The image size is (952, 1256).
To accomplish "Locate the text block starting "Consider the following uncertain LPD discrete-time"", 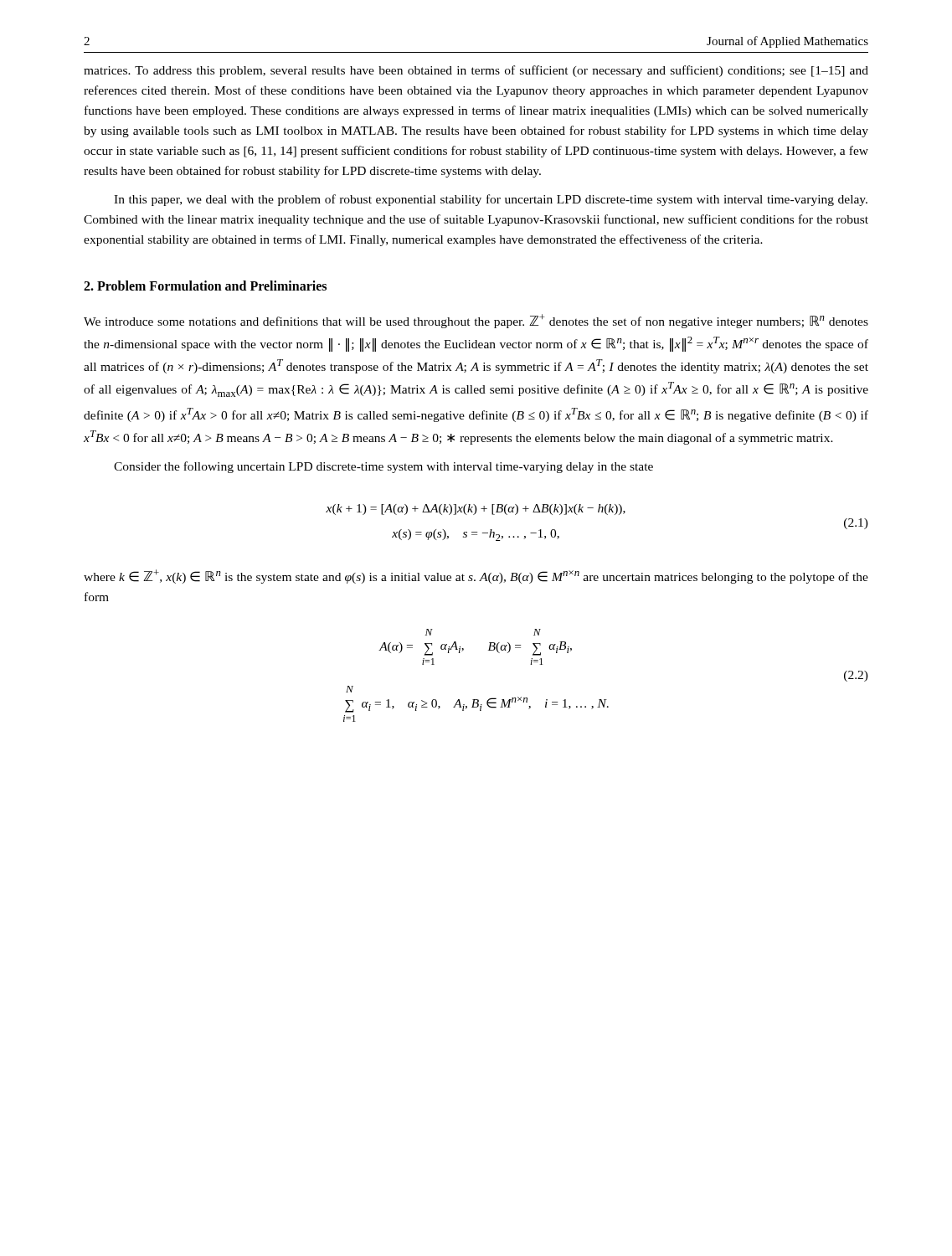I will click(476, 466).
